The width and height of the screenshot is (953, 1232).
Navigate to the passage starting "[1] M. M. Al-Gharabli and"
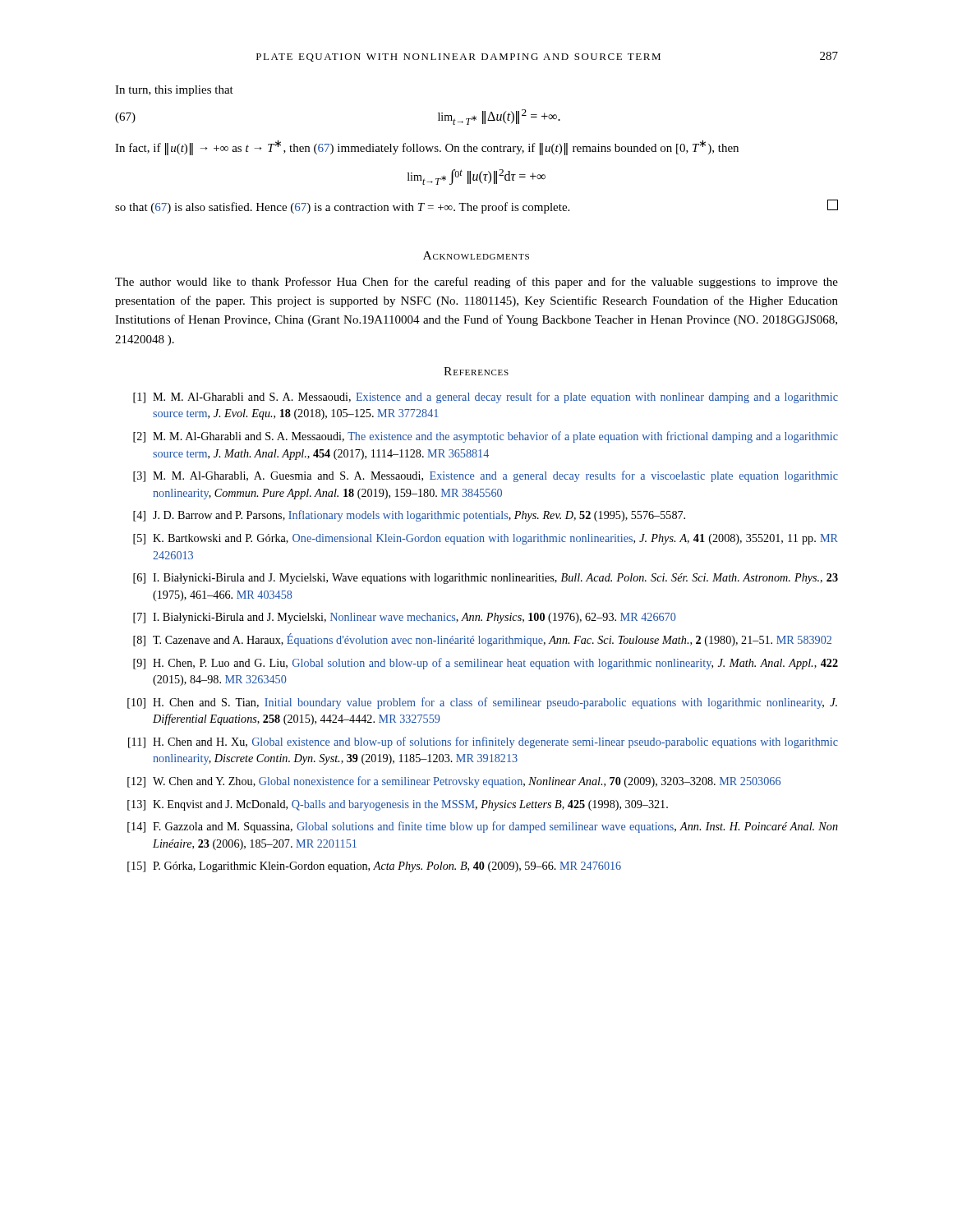point(476,405)
